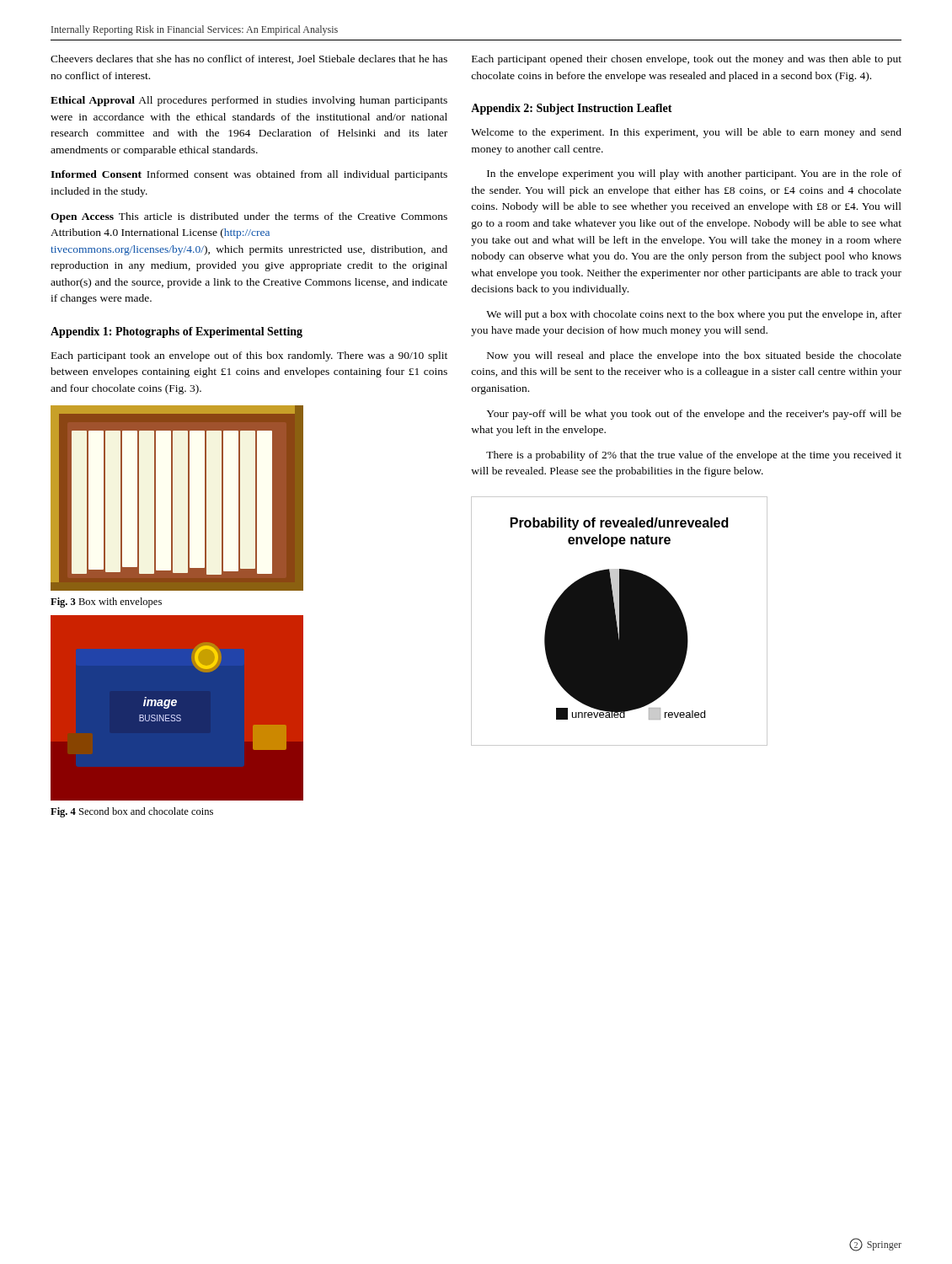Find the text block with the text "Informed Consent Informed consent"
The height and width of the screenshot is (1264, 952).
tap(249, 183)
